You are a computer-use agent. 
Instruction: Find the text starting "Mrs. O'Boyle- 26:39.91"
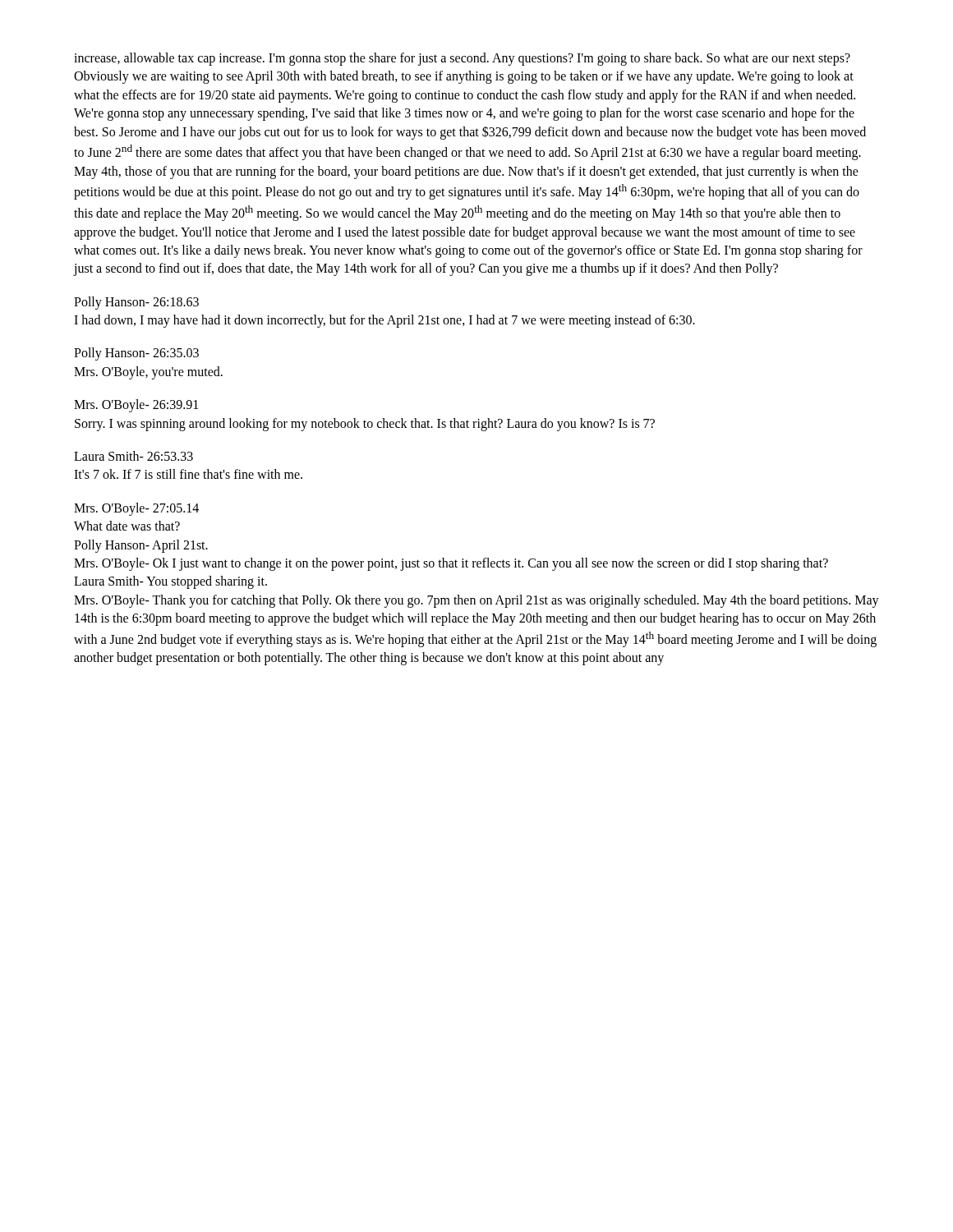point(365,414)
